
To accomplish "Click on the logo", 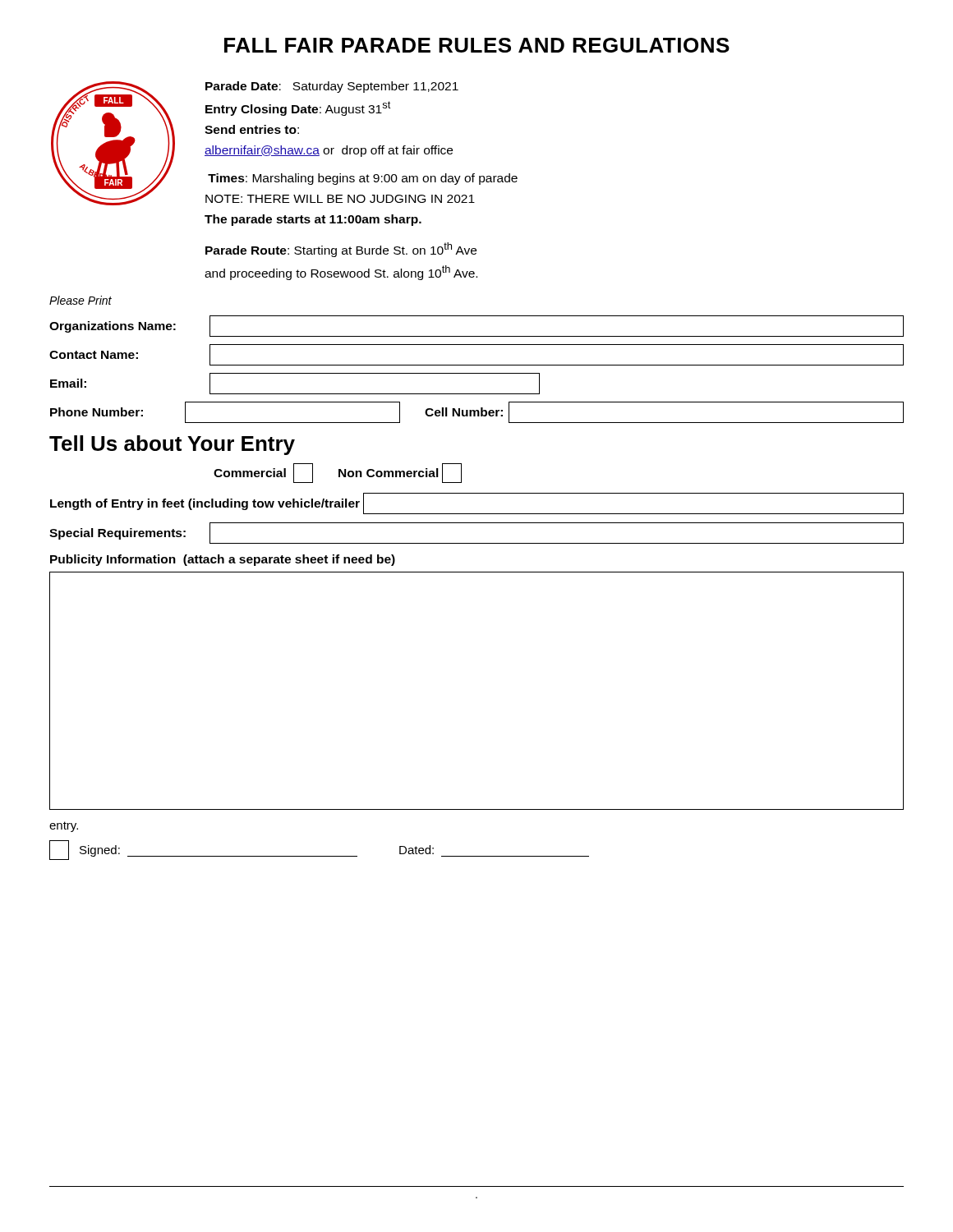I will pyautogui.click(x=117, y=145).
